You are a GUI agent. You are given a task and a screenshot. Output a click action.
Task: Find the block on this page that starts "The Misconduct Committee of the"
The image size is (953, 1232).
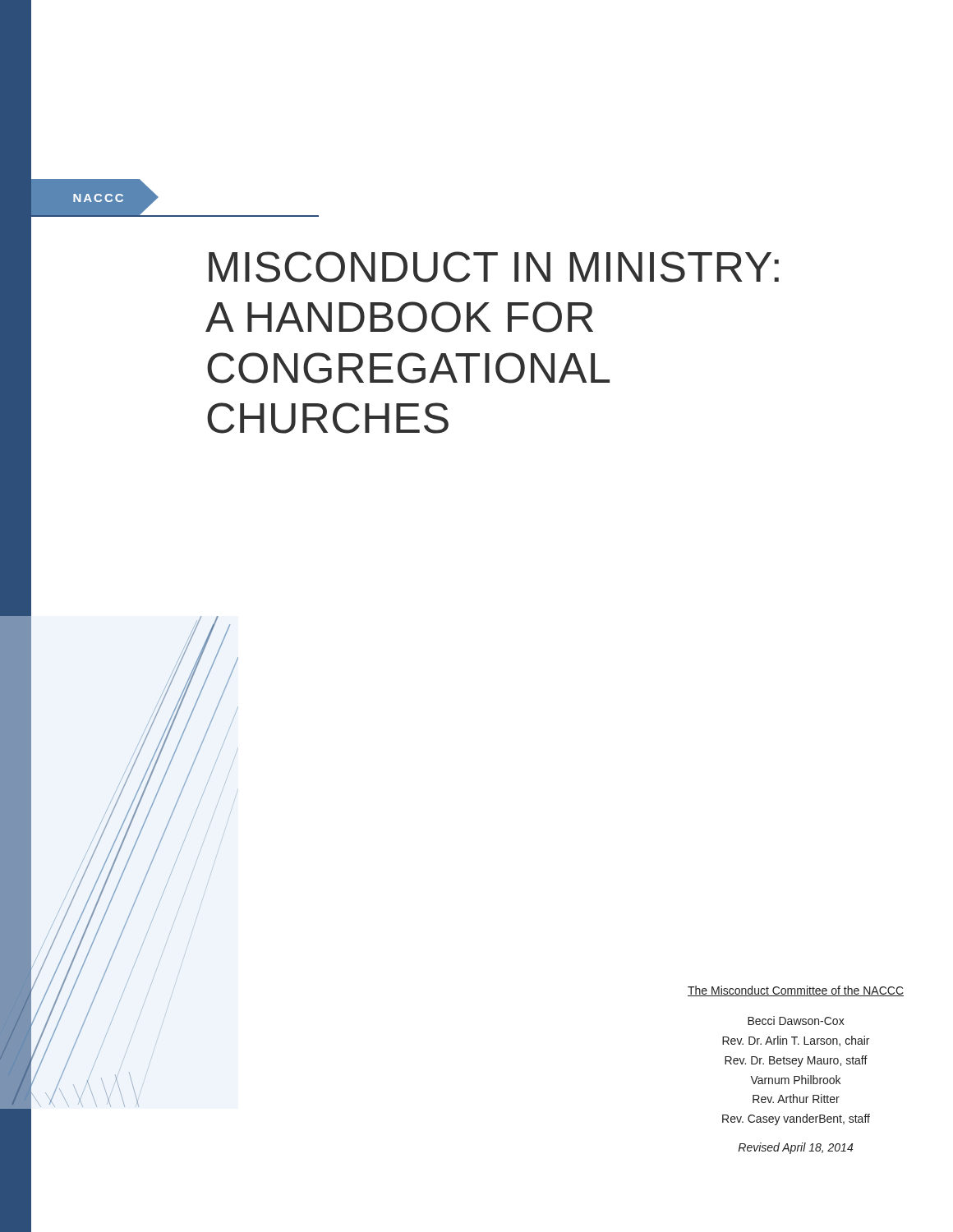point(796,991)
